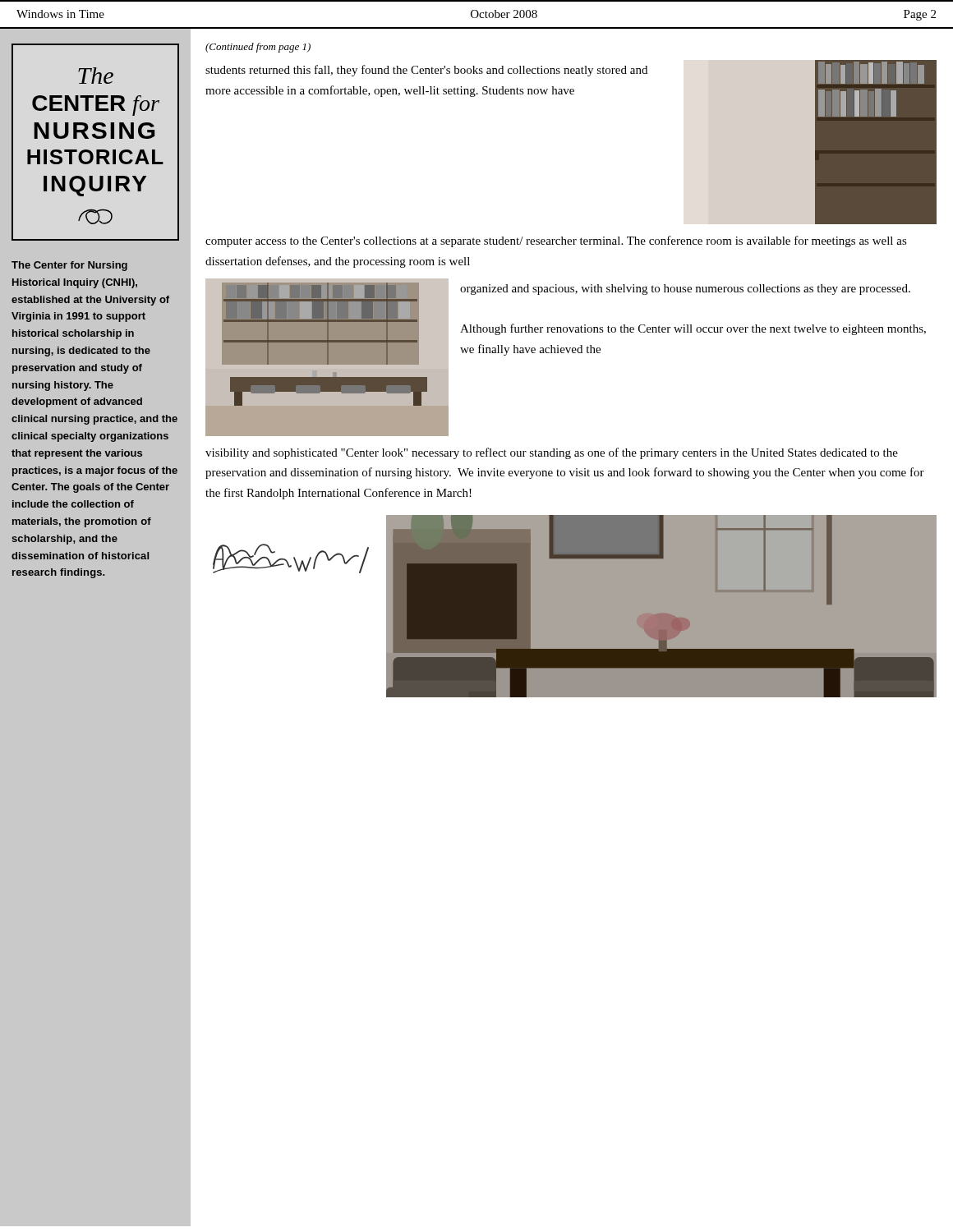Find the logo
953x1232 pixels.
pyautogui.click(x=95, y=142)
